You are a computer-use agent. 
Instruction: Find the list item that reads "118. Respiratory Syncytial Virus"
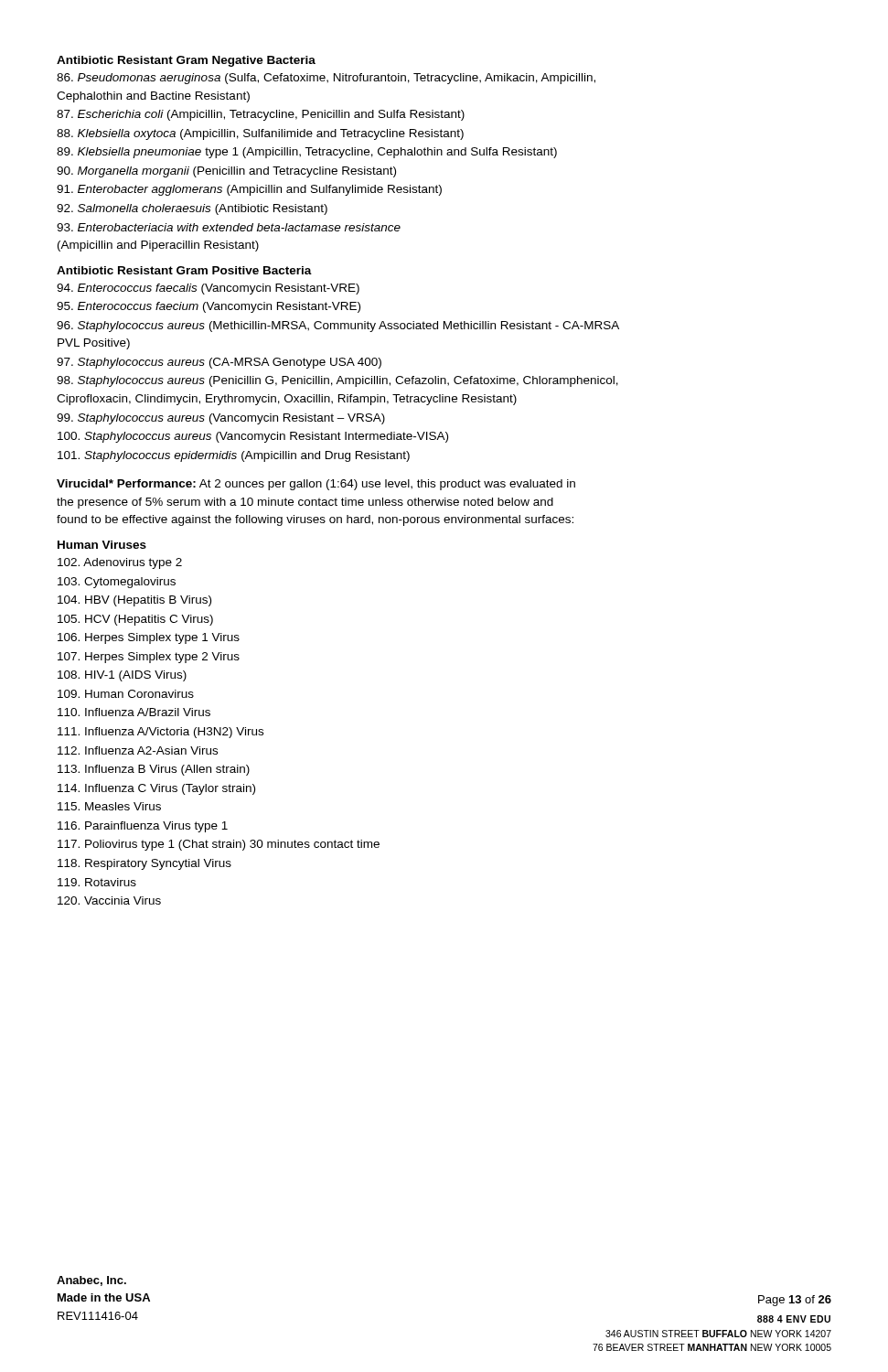pos(144,863)
